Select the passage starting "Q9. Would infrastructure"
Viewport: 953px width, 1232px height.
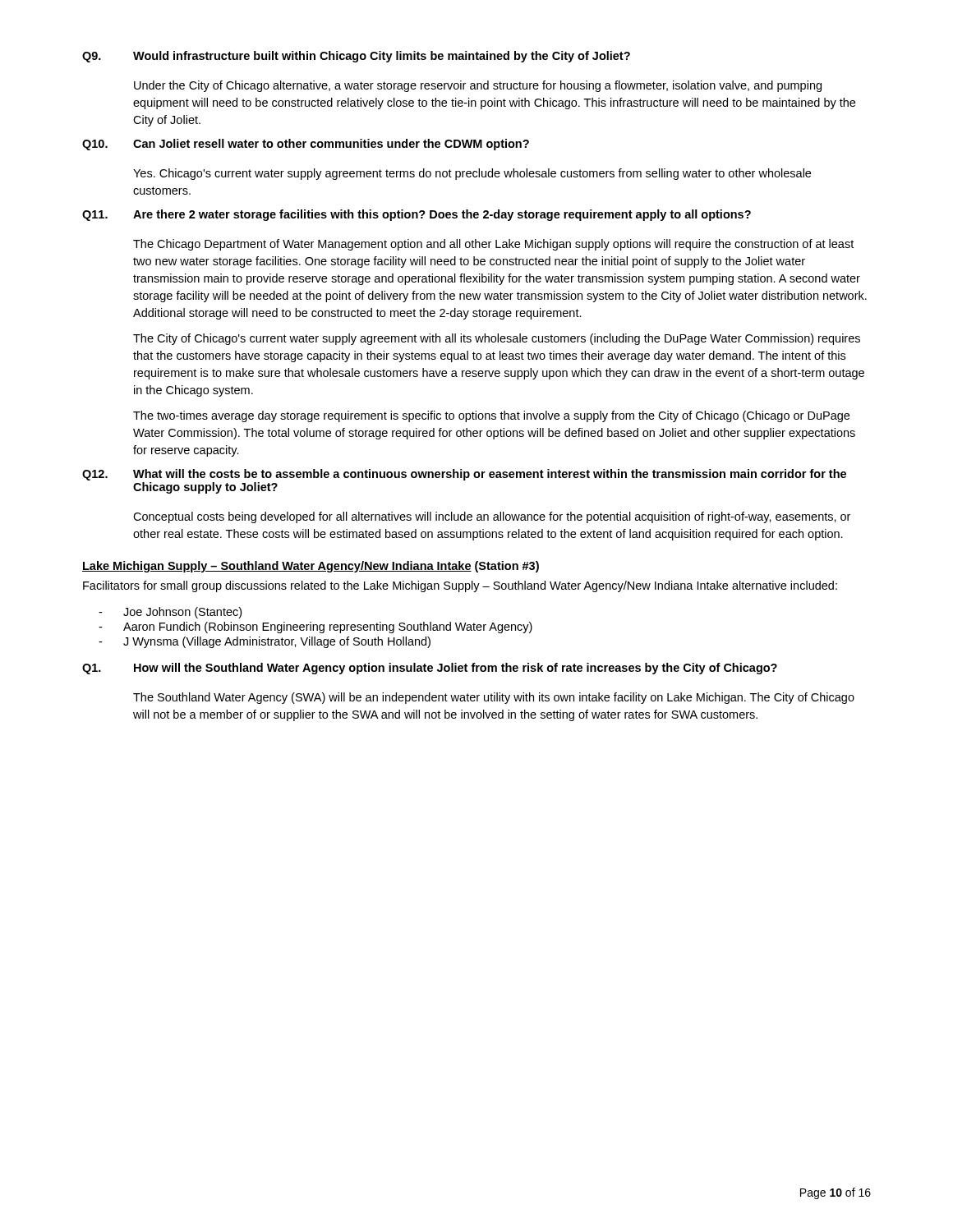point(476,56)
